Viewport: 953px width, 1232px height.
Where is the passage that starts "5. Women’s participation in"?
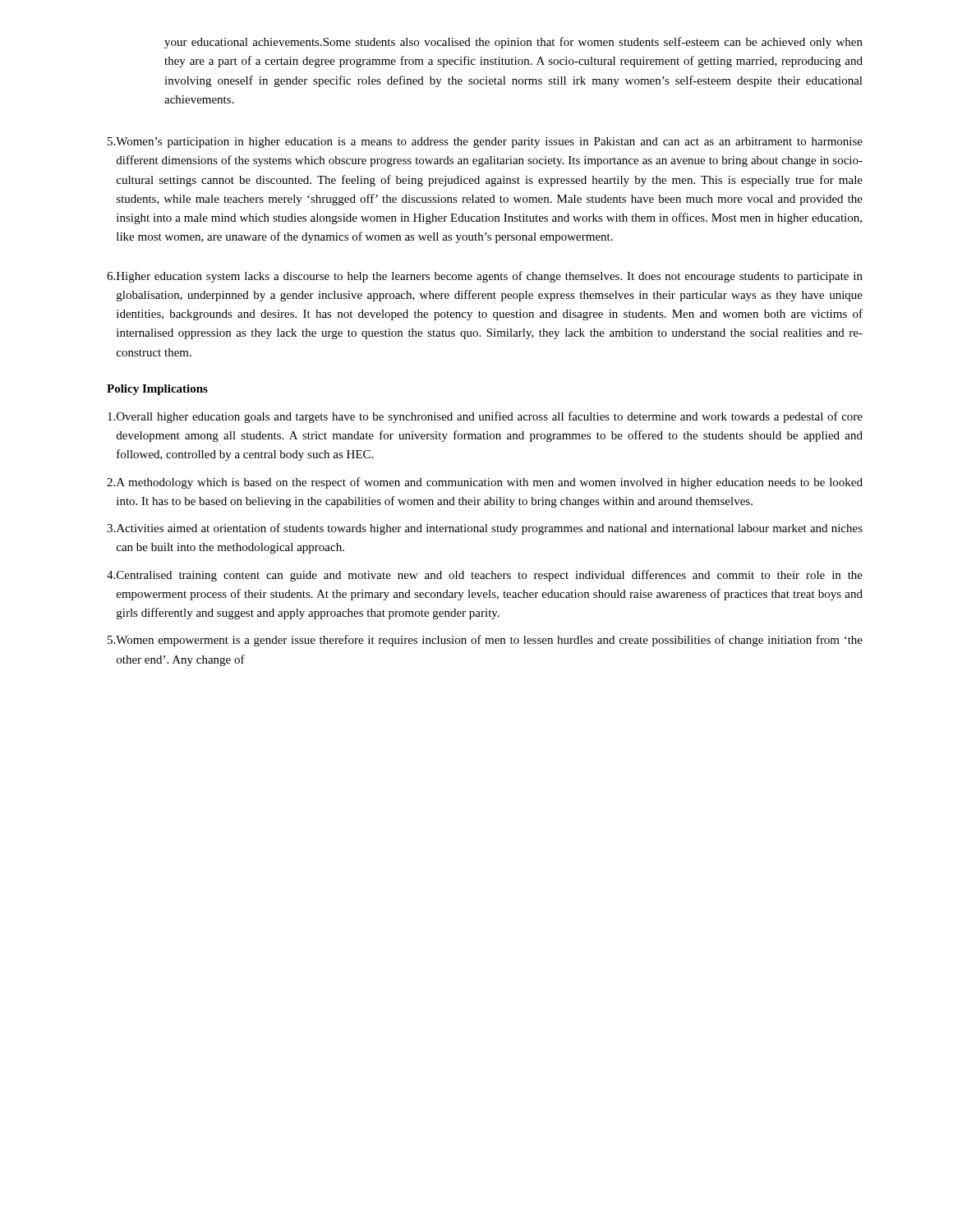click(485, 189)
